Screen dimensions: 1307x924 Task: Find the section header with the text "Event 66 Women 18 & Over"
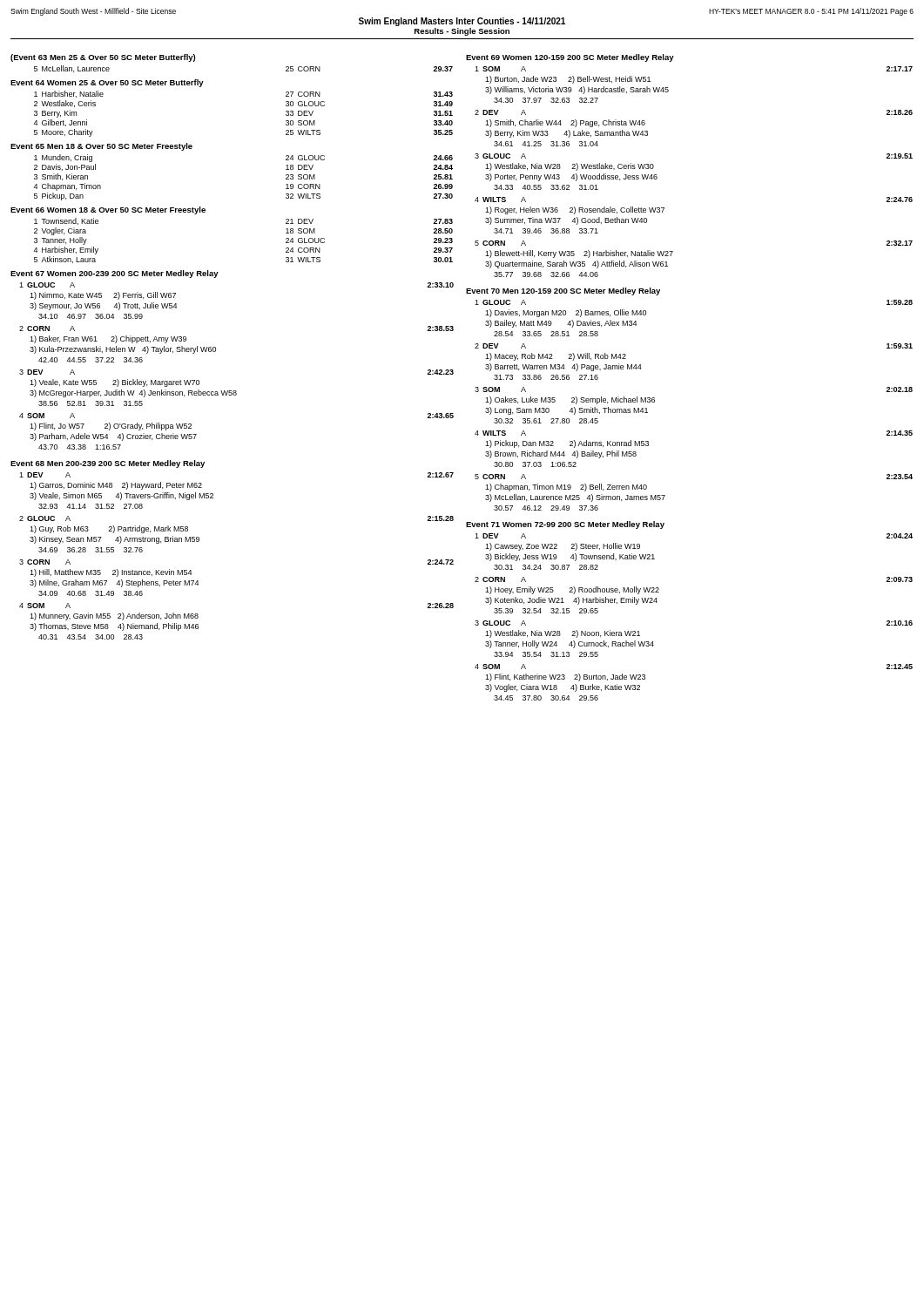point(108,210)
